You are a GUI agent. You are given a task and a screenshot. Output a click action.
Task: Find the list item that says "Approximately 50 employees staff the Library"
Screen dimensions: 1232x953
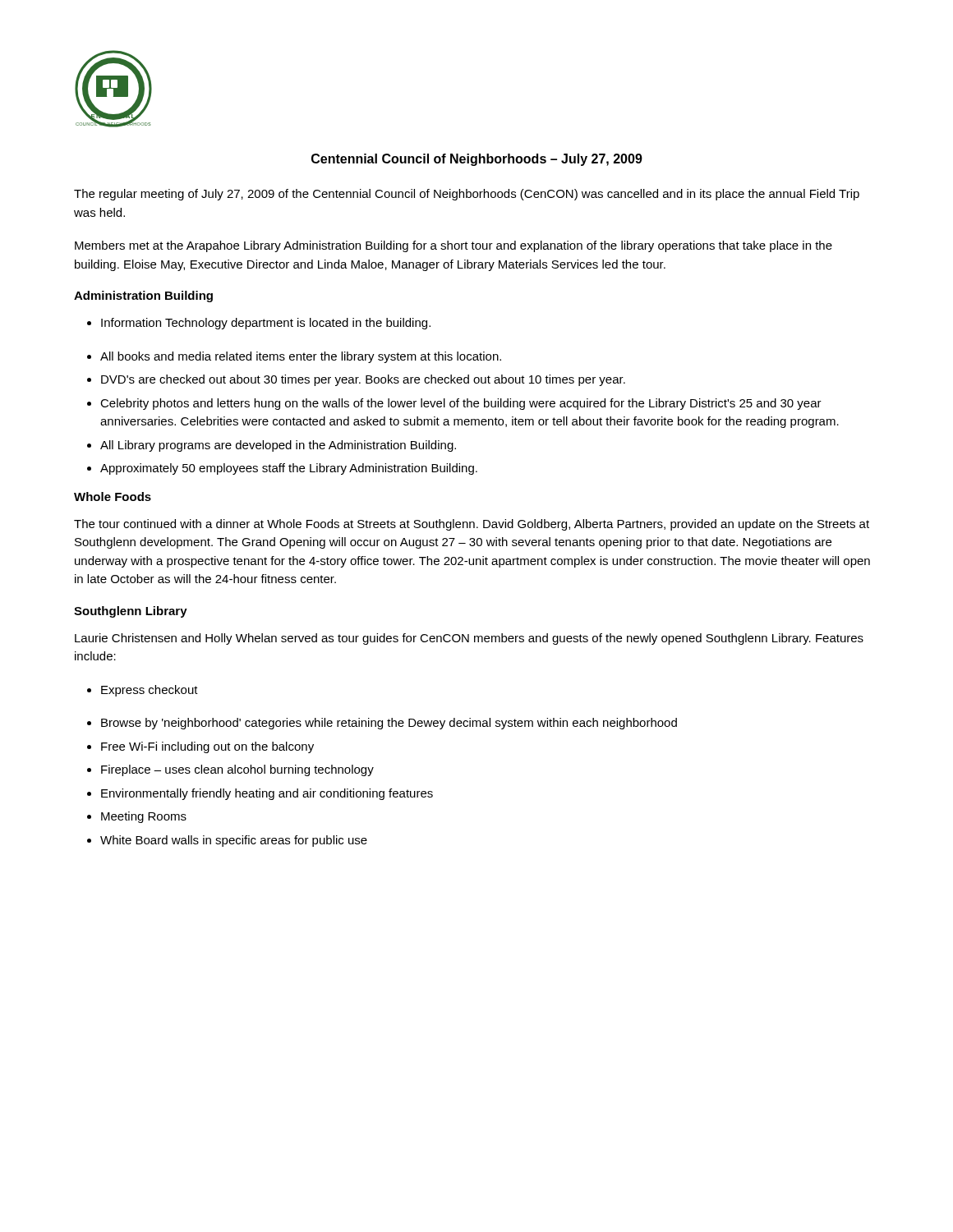[476, 468]
